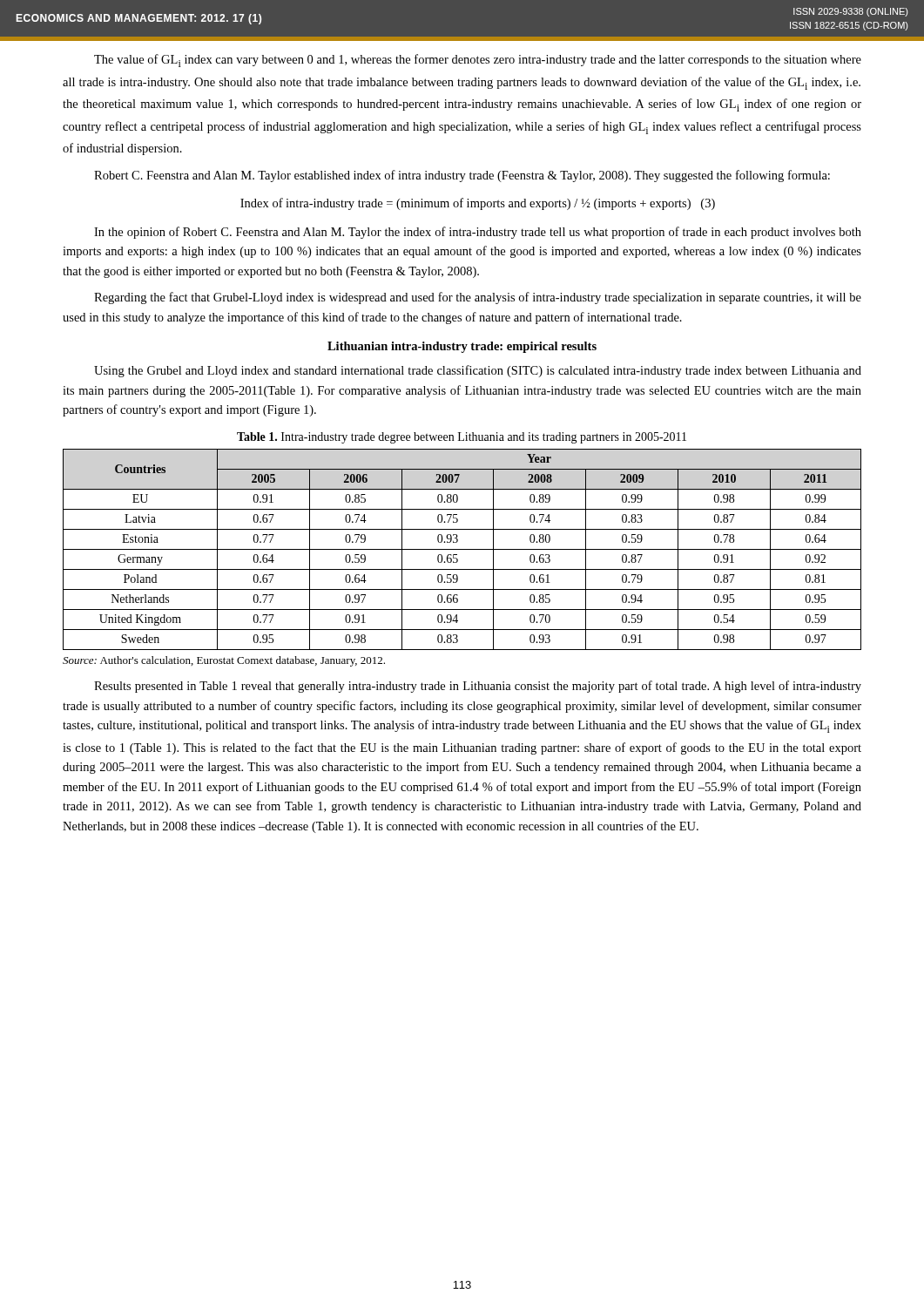Viewport: 924px width, 1307px height.
Task: Click on the text block that reads "Regarding the fact"
Action: point(462,307)
